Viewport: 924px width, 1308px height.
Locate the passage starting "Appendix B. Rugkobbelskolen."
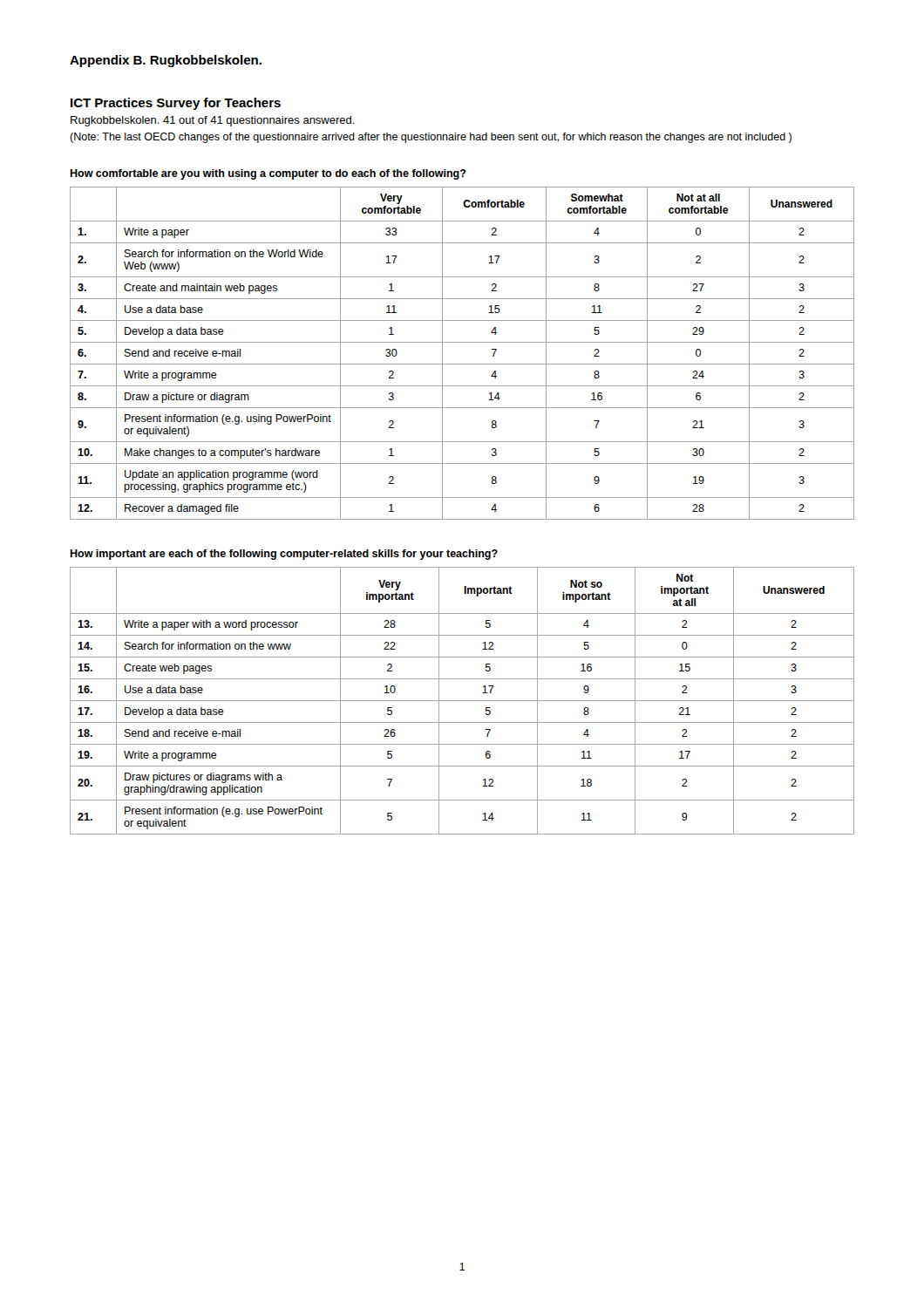(x=166, y=60)
